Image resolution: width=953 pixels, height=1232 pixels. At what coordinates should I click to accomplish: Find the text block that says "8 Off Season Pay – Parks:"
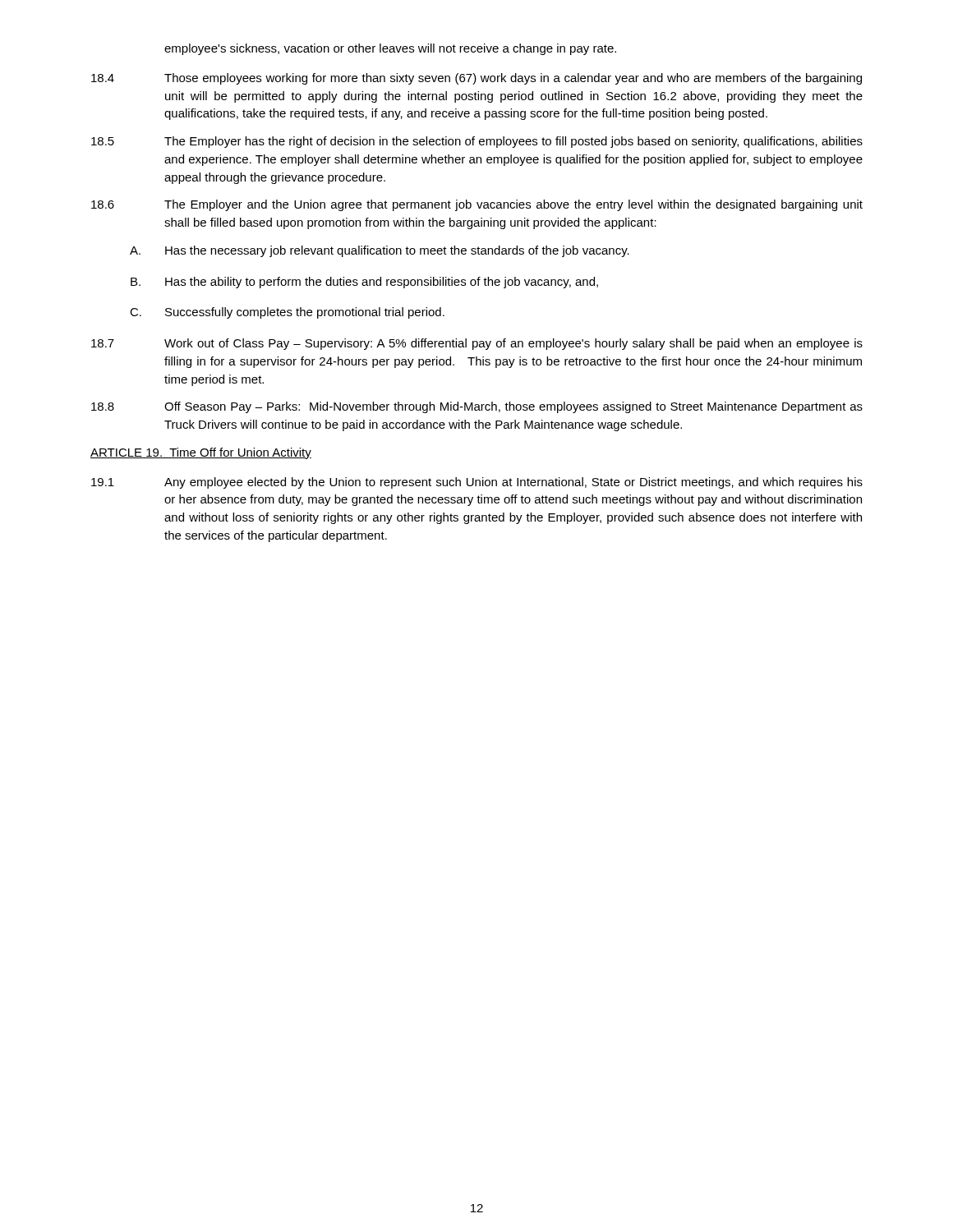coord(476,416)
